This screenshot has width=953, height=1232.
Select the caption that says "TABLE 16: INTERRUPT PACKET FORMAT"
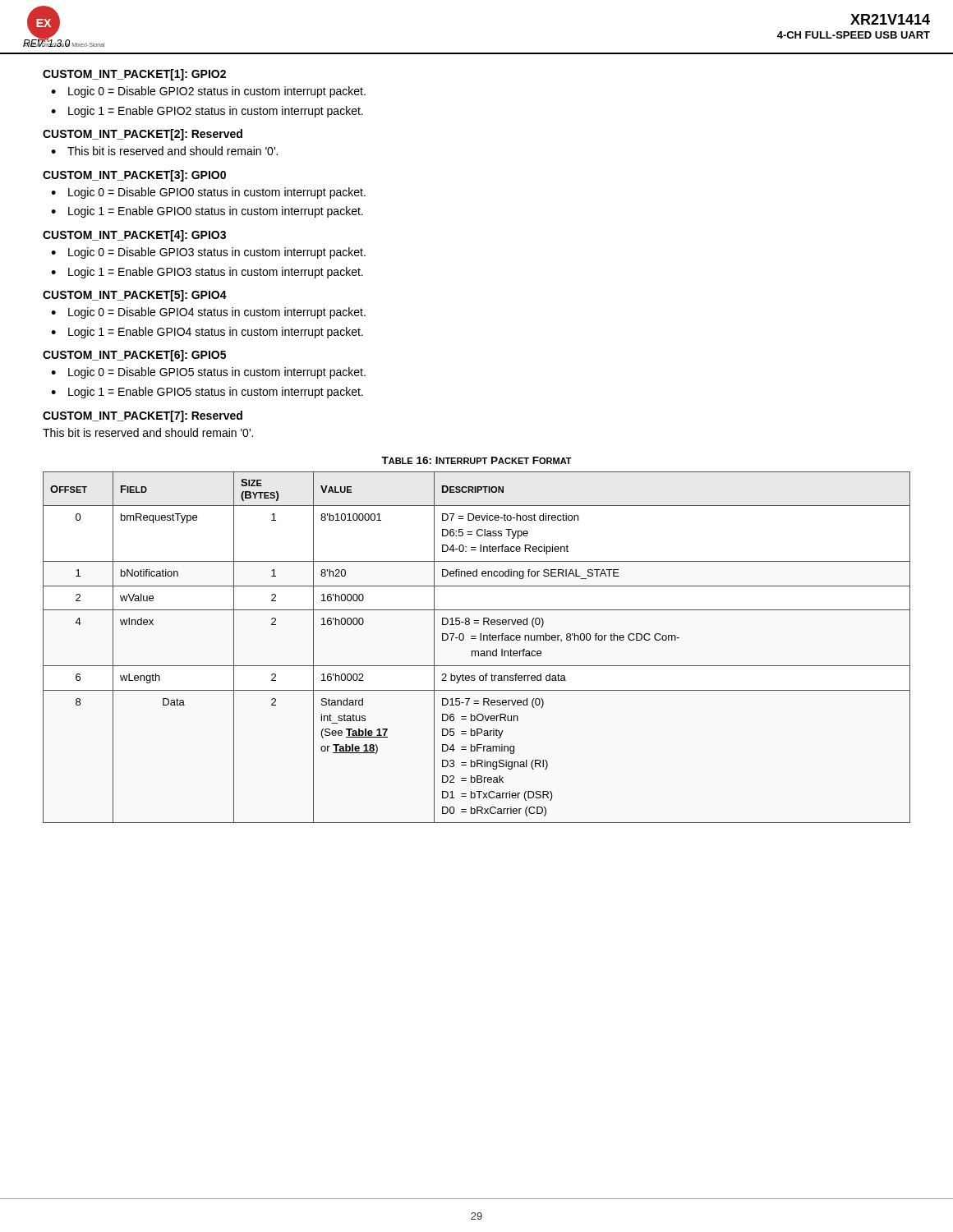click(x=476, y=461)
